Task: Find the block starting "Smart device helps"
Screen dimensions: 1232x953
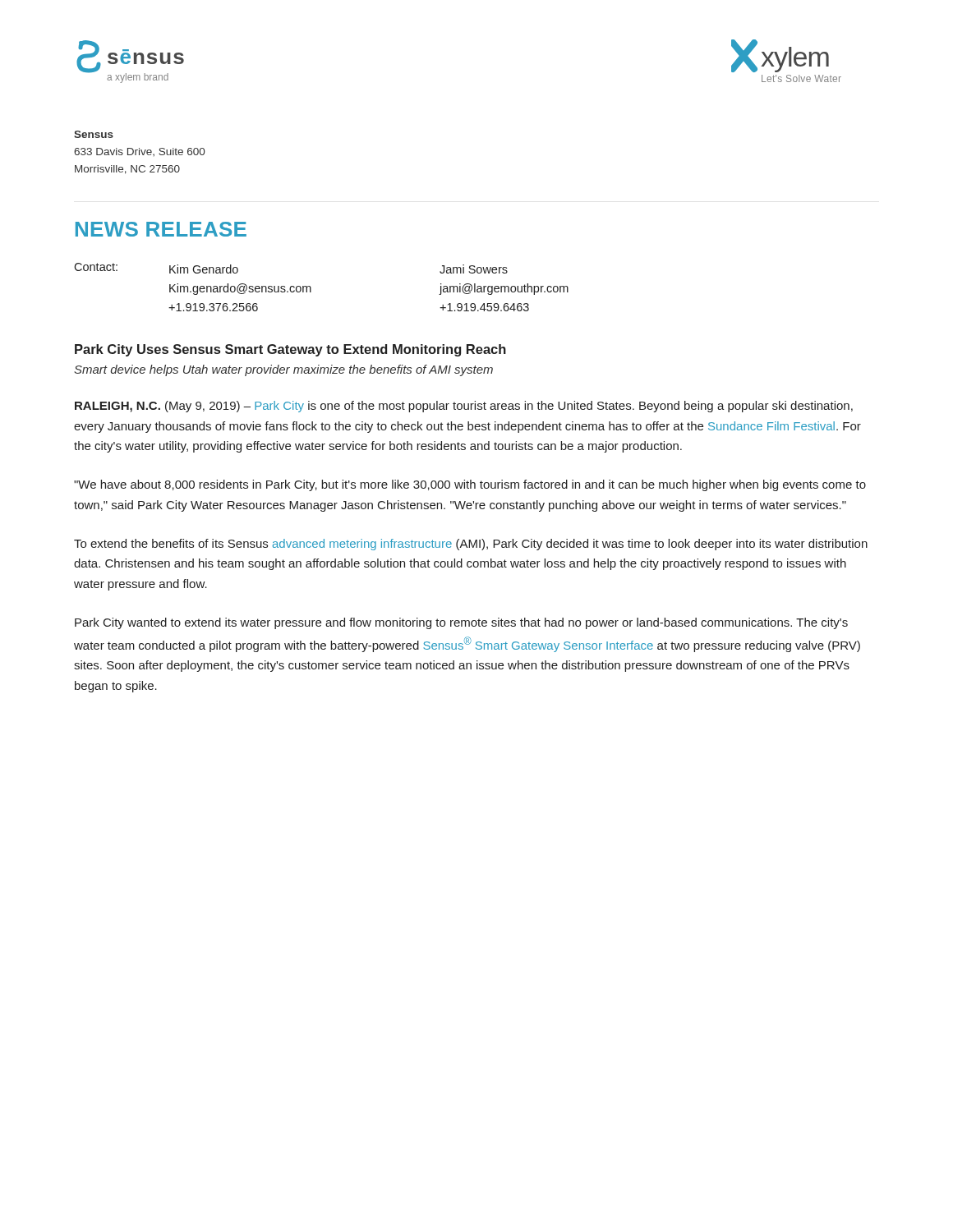Action: [284, 369]
